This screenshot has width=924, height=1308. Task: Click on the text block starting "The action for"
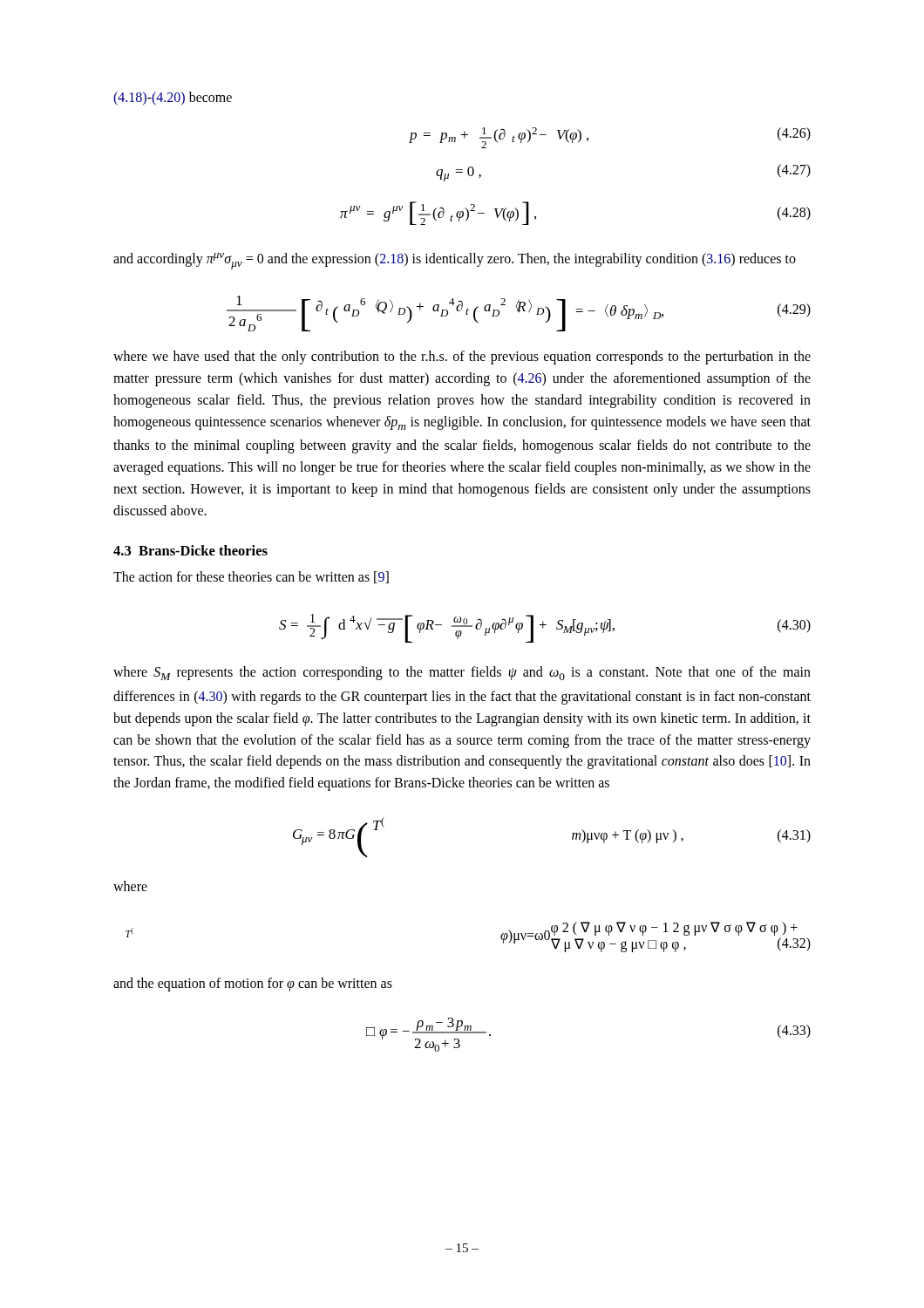pos(251,577)
